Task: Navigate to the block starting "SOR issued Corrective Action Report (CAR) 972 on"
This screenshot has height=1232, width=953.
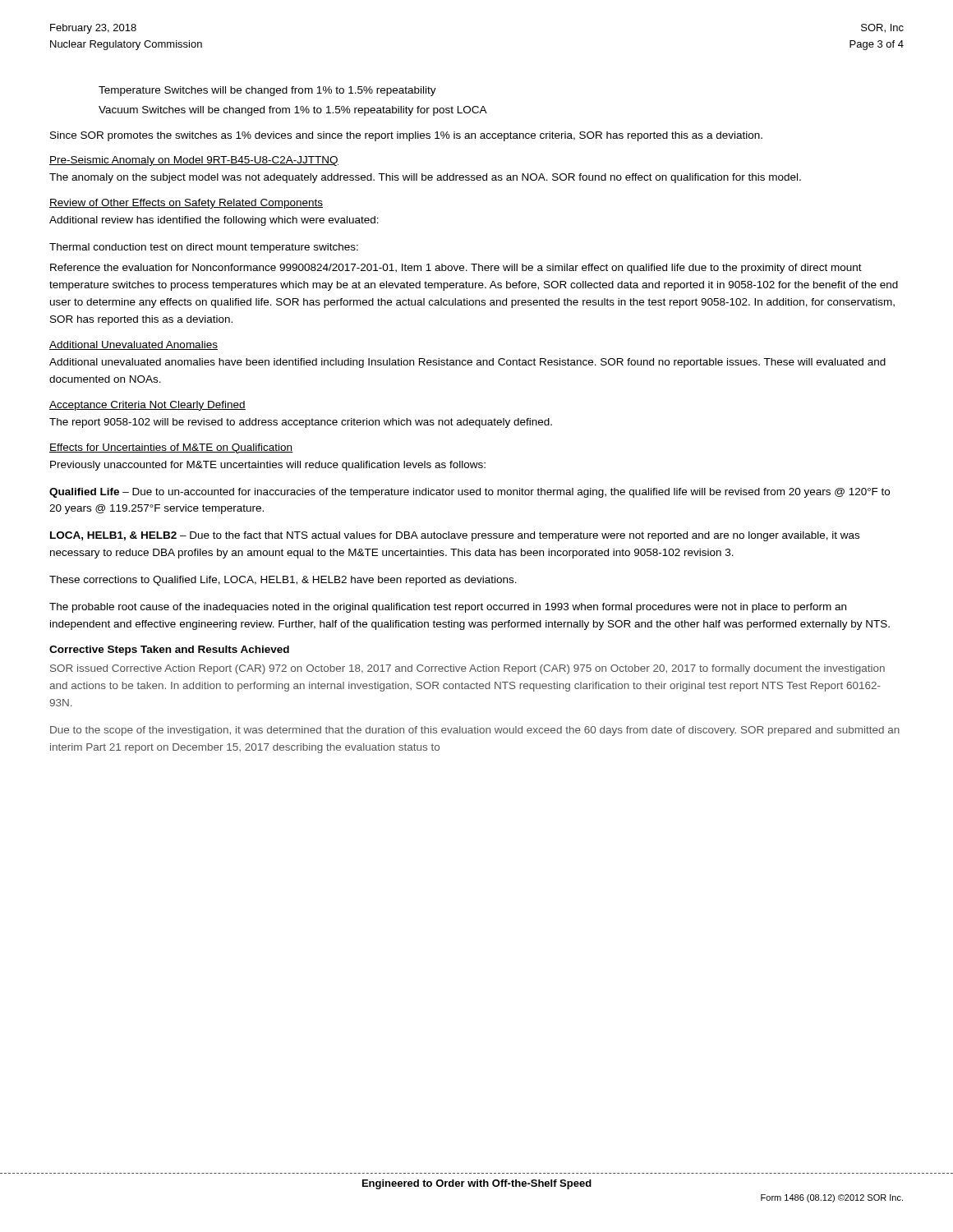Action: (467, 685)
